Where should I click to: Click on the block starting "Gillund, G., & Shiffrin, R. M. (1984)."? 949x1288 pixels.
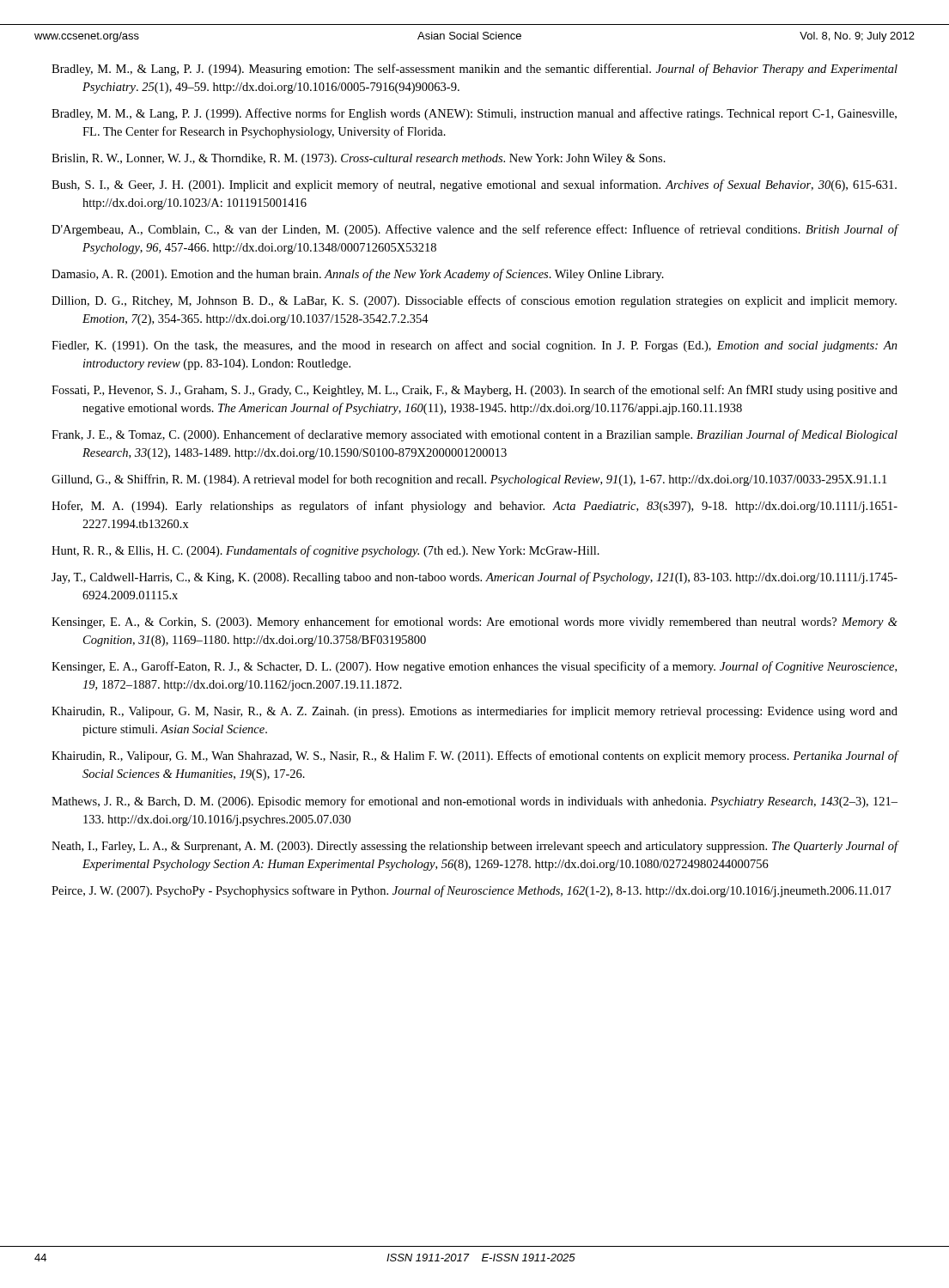[469, 479]
